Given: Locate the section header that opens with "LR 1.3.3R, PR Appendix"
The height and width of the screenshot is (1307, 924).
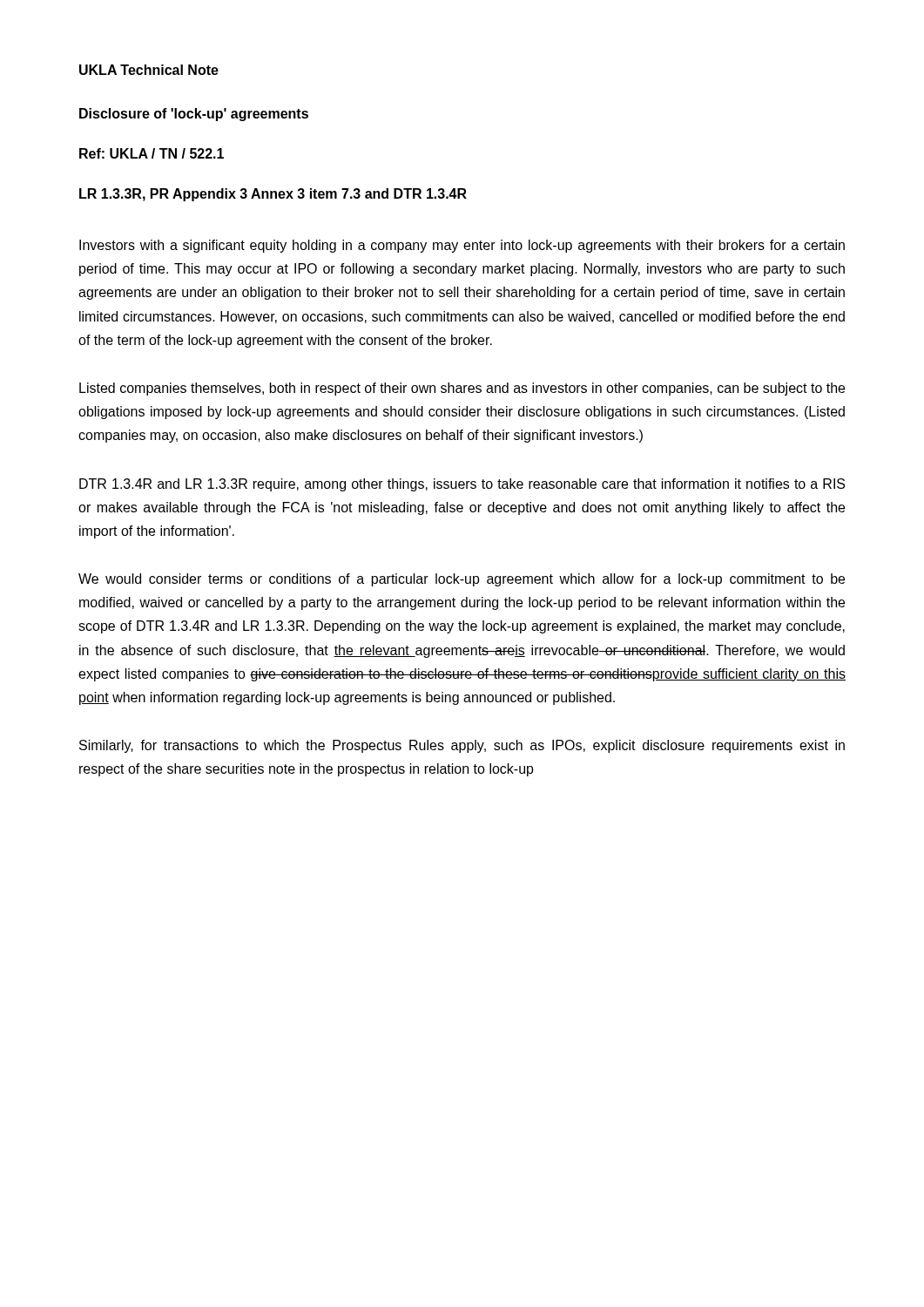Looking at the screenshot, I should pos(273,194).
